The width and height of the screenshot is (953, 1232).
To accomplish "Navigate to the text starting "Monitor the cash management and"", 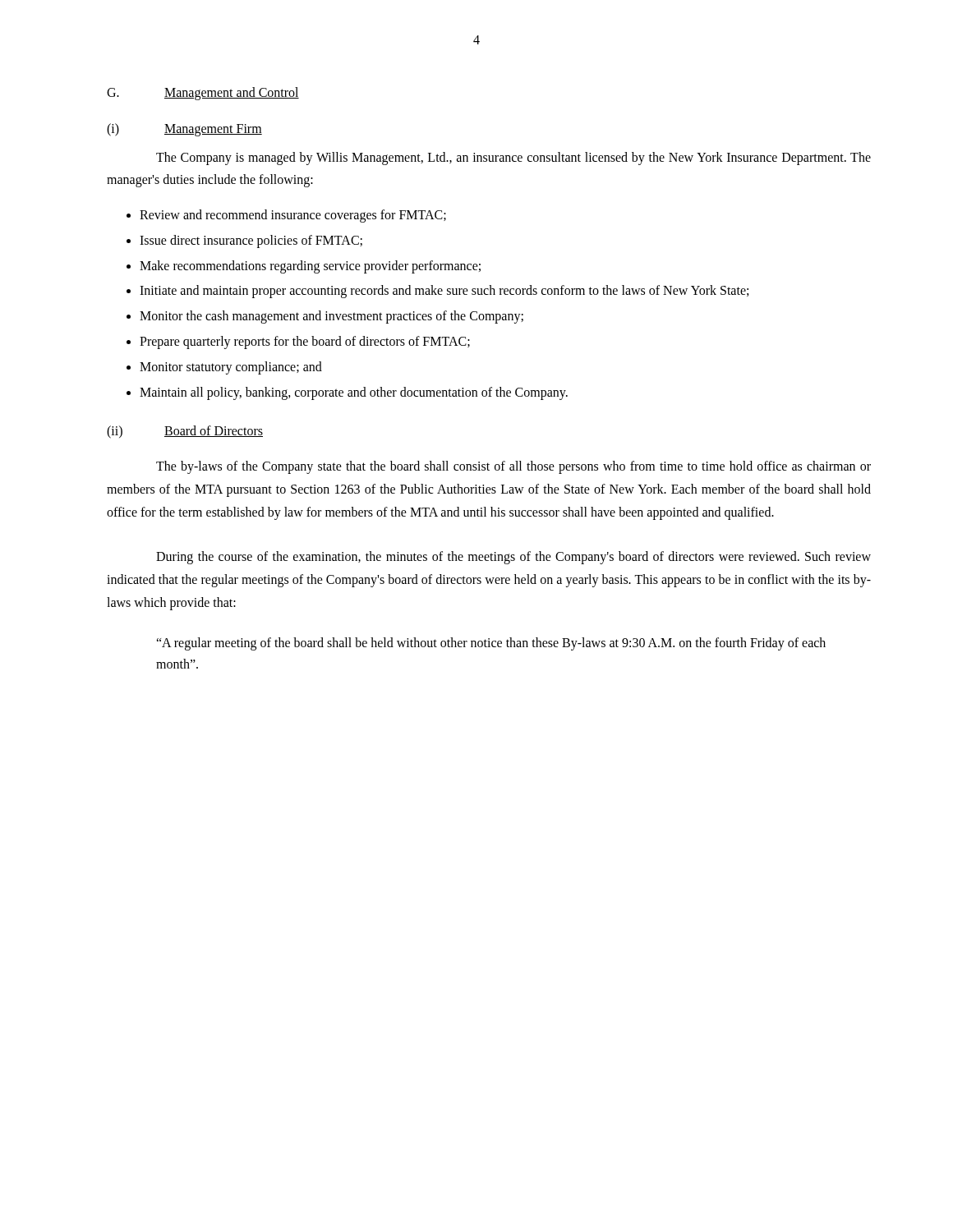I will (x=332, y=316).
